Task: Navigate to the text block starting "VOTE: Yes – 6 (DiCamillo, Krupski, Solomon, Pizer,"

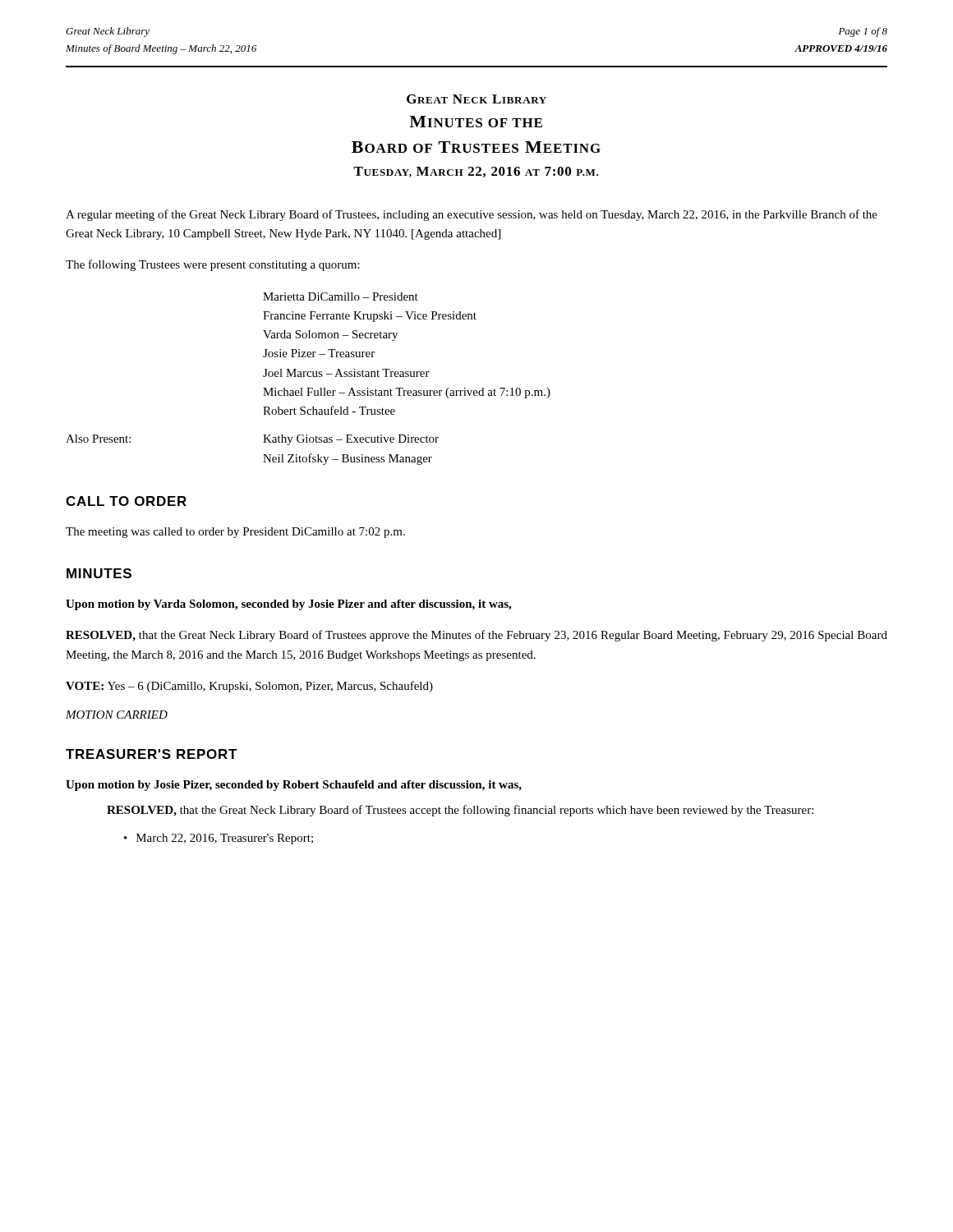Action: 249,687
